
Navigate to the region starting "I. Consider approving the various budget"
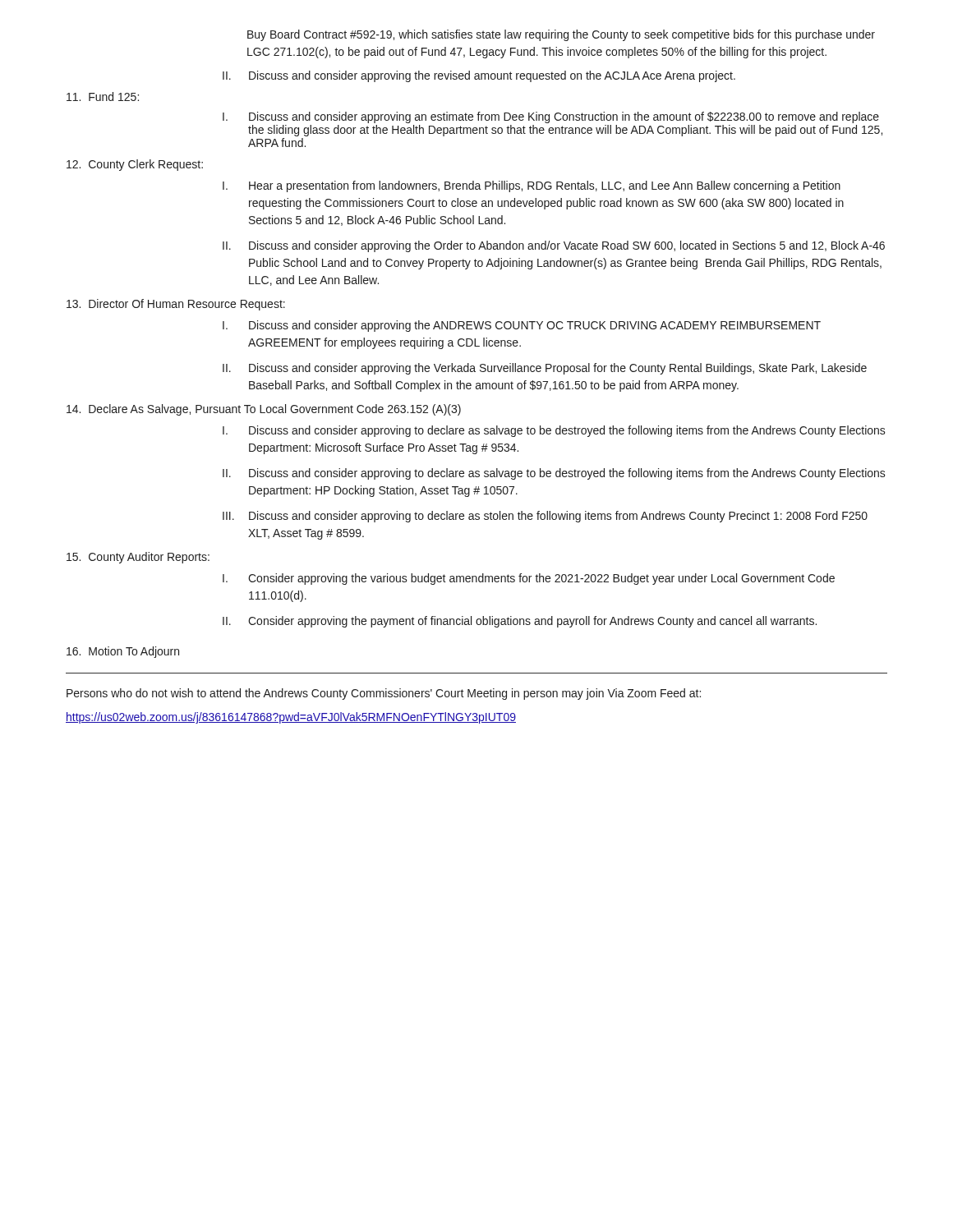(x=555, y=587)
